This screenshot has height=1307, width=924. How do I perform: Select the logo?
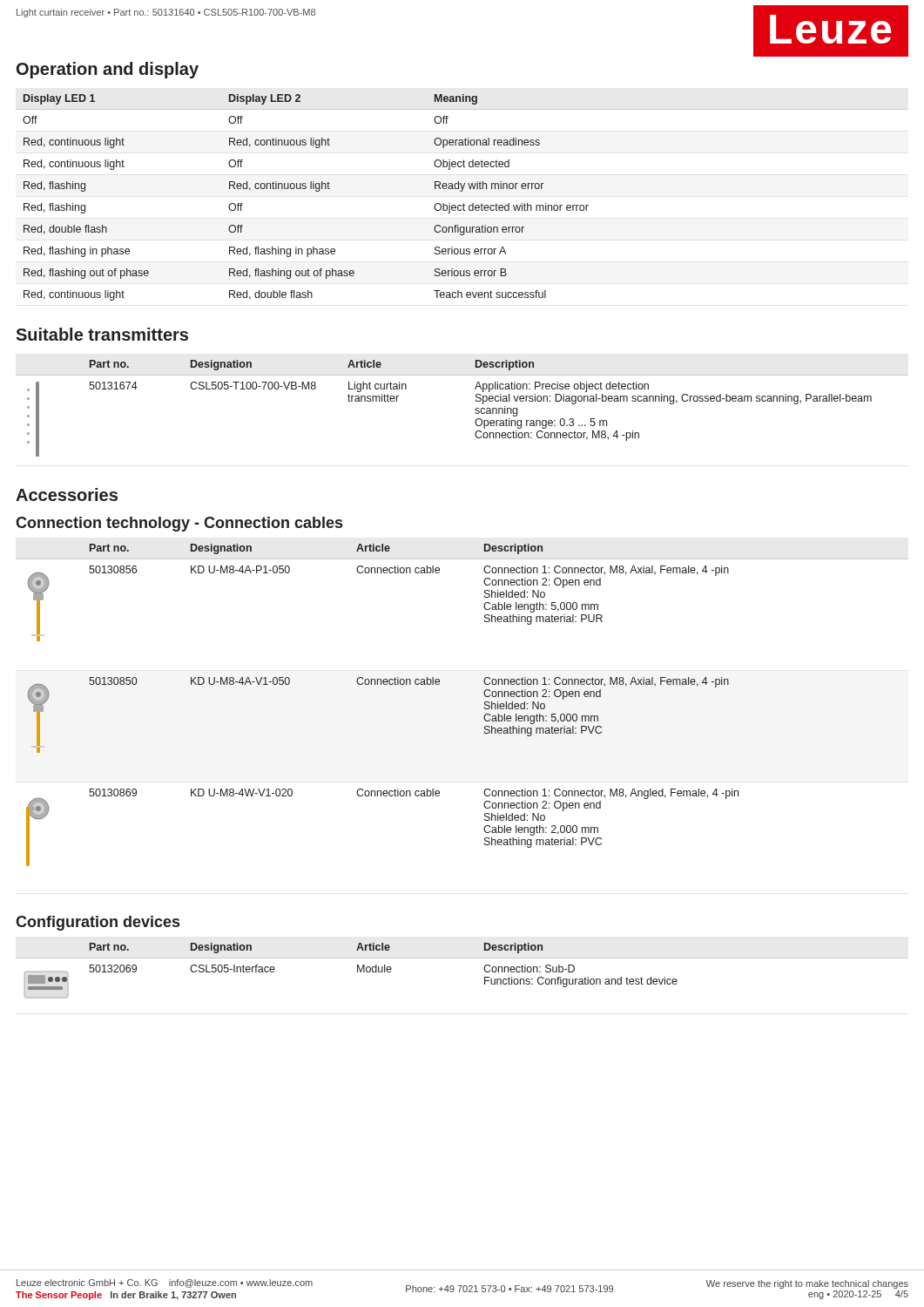point(831,31)
